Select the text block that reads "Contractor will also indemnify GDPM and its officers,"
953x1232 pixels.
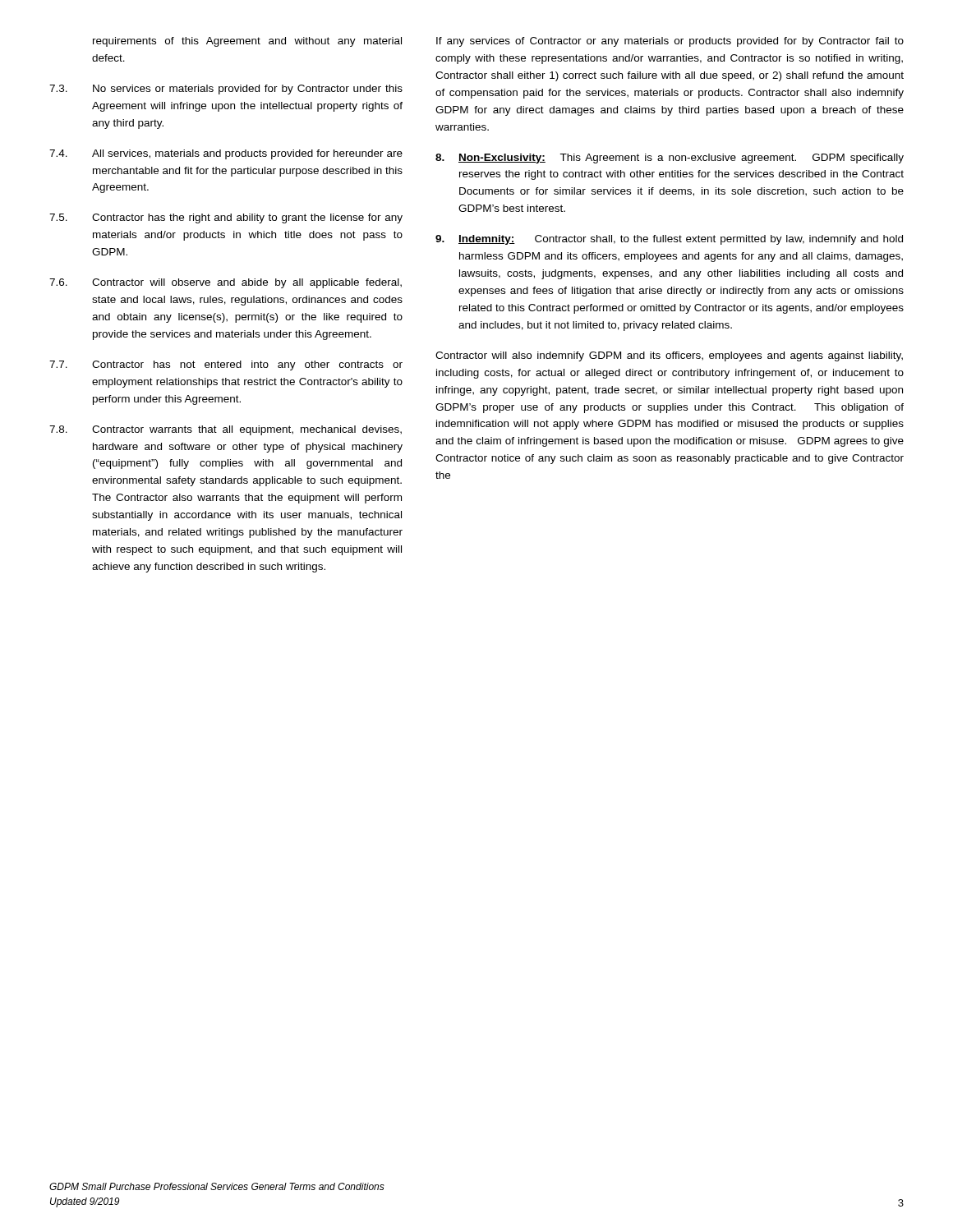click(670, 415)
